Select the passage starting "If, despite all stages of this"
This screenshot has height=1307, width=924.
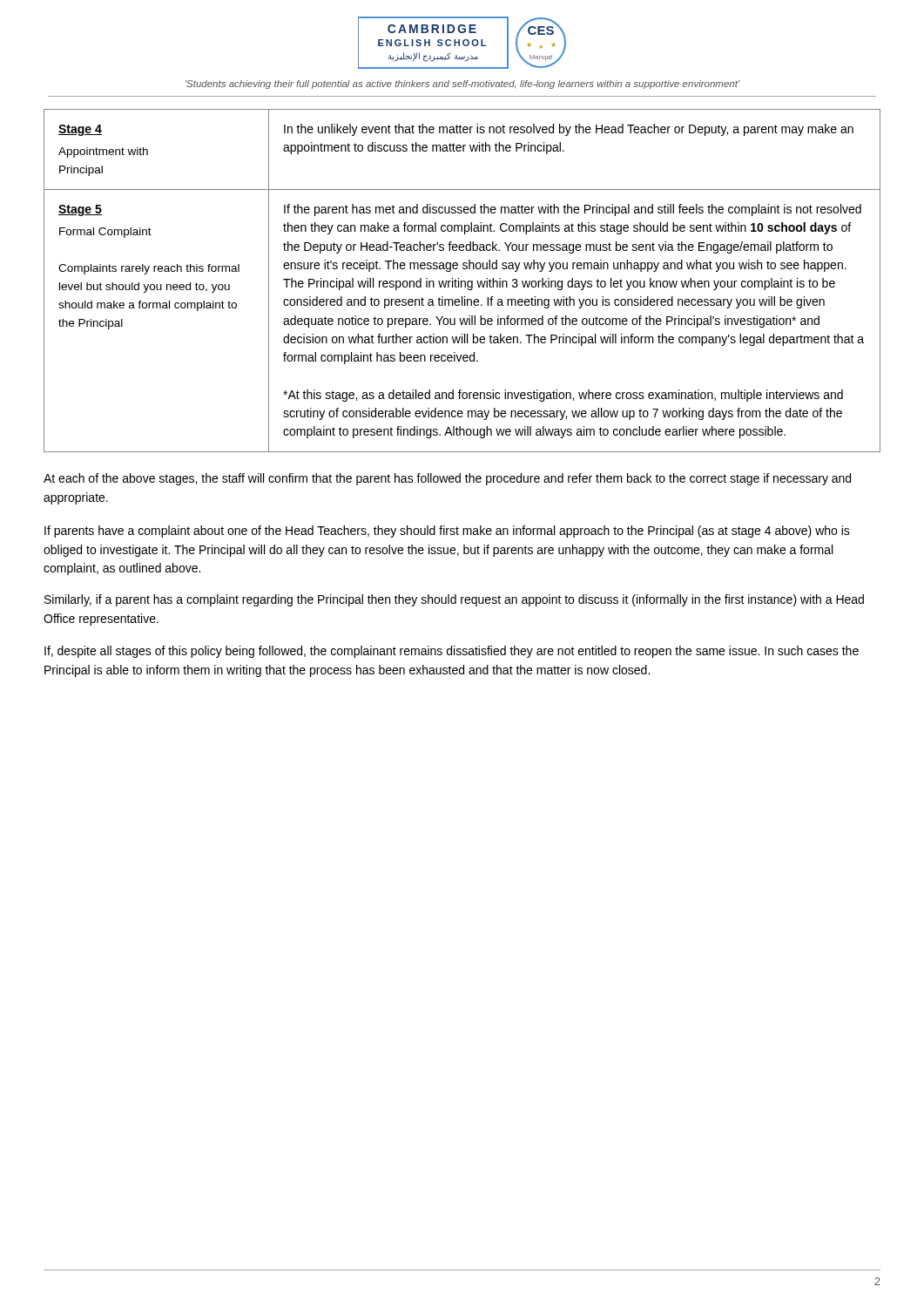point(451,661)
